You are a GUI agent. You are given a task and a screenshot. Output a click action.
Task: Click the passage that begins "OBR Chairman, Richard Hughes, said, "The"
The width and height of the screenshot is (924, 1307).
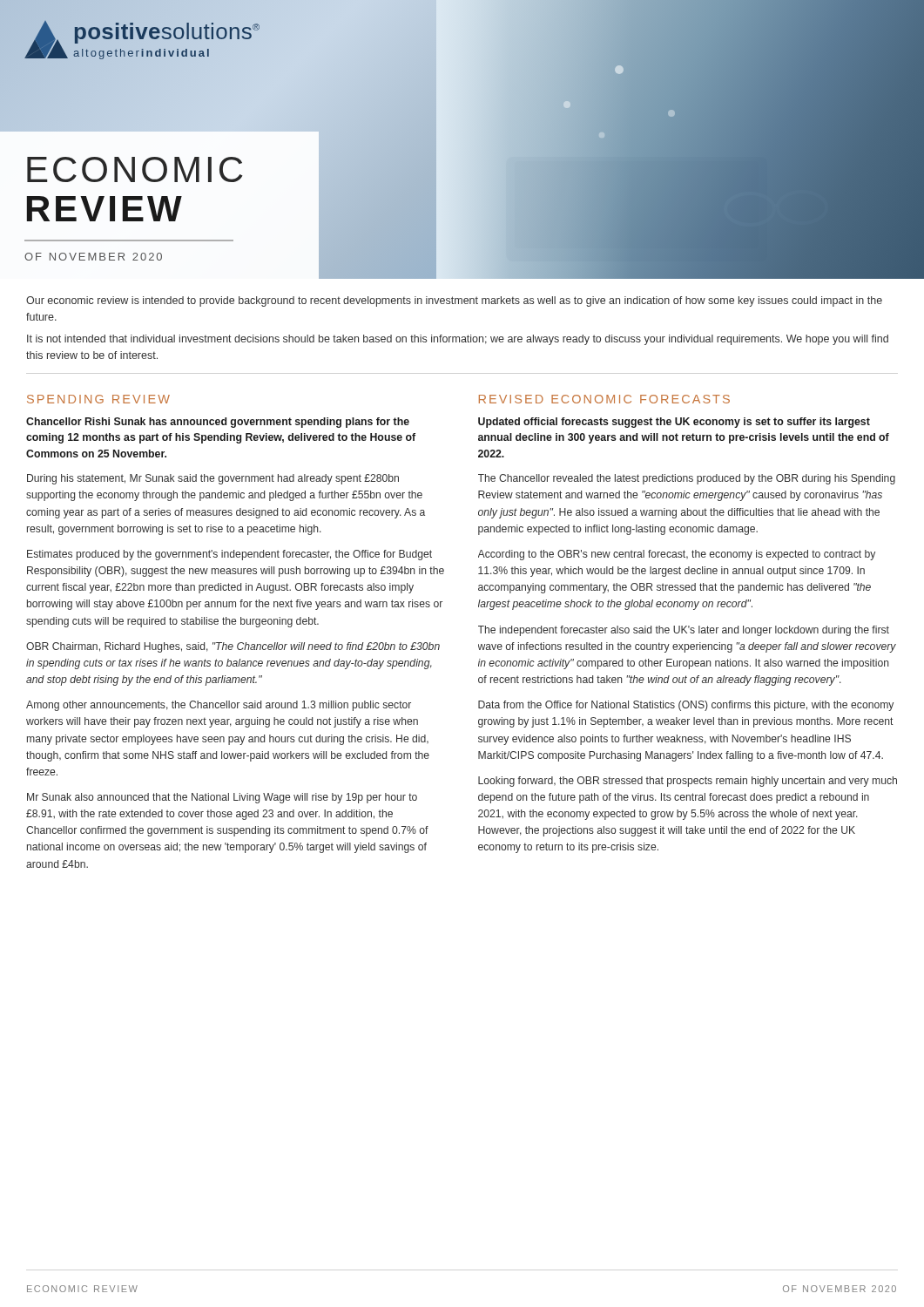tap(233, 663)
